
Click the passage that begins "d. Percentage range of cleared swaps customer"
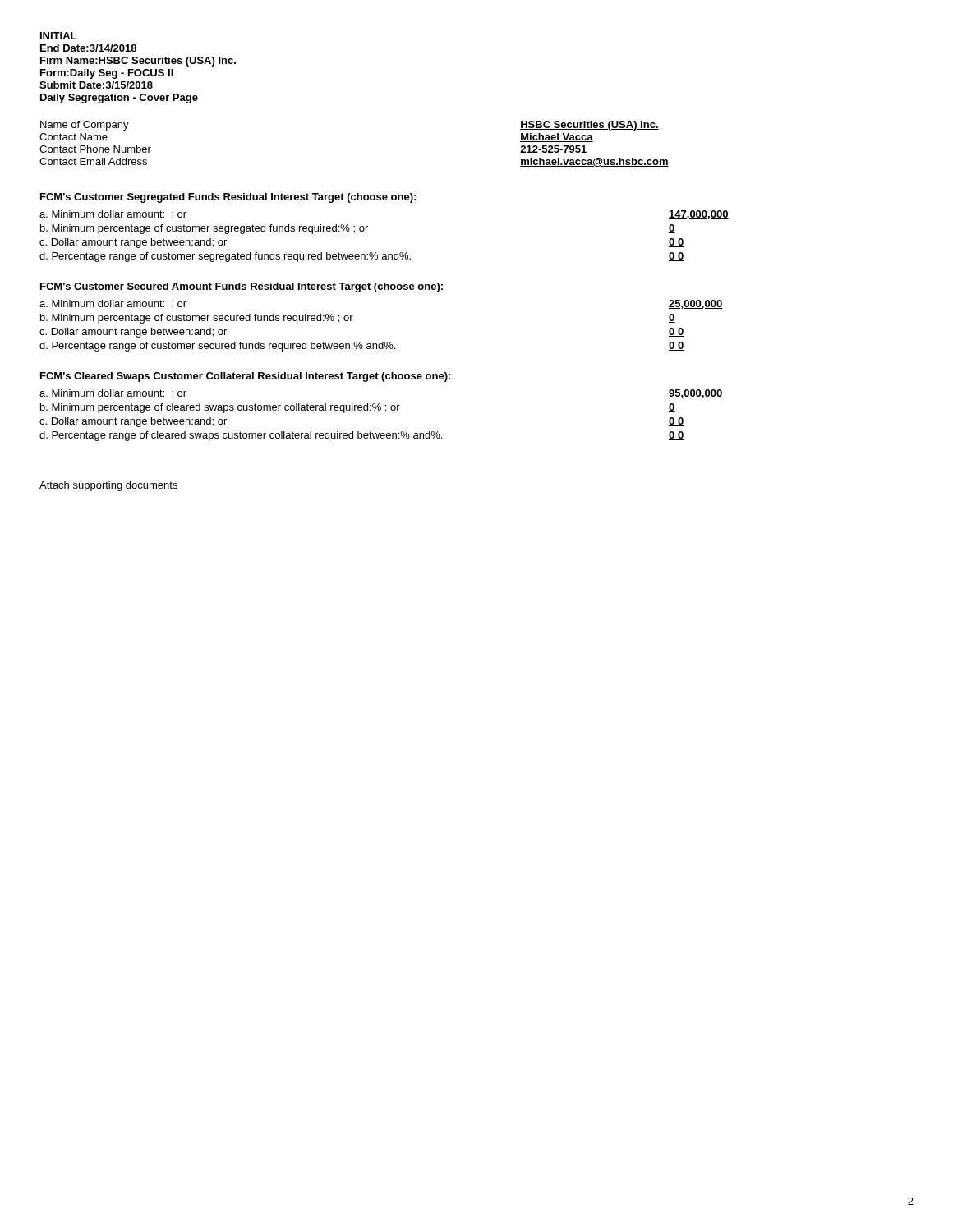[362, 436]
